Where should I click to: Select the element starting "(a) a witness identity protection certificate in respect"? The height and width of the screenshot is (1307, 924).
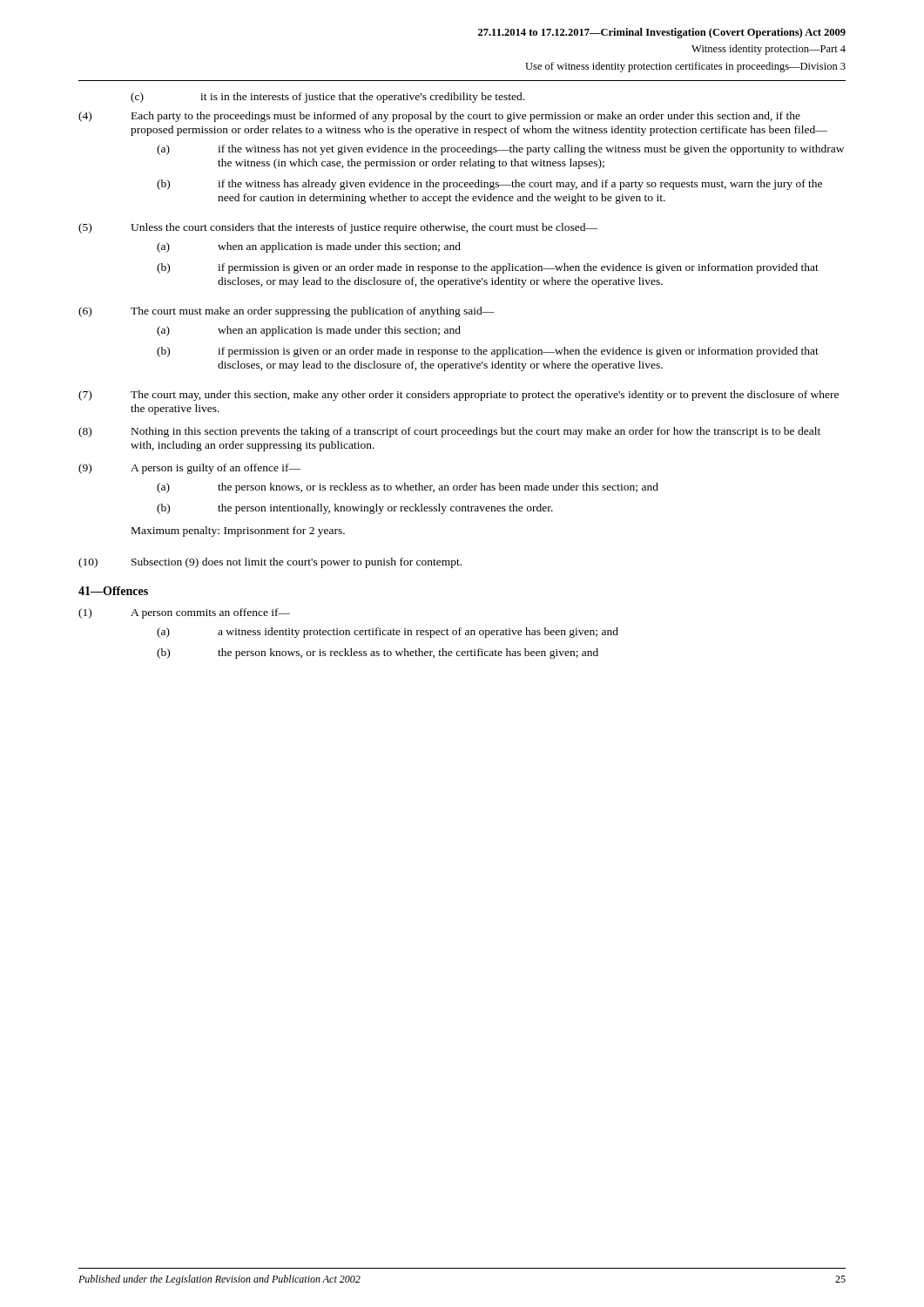tap(488, 632)
